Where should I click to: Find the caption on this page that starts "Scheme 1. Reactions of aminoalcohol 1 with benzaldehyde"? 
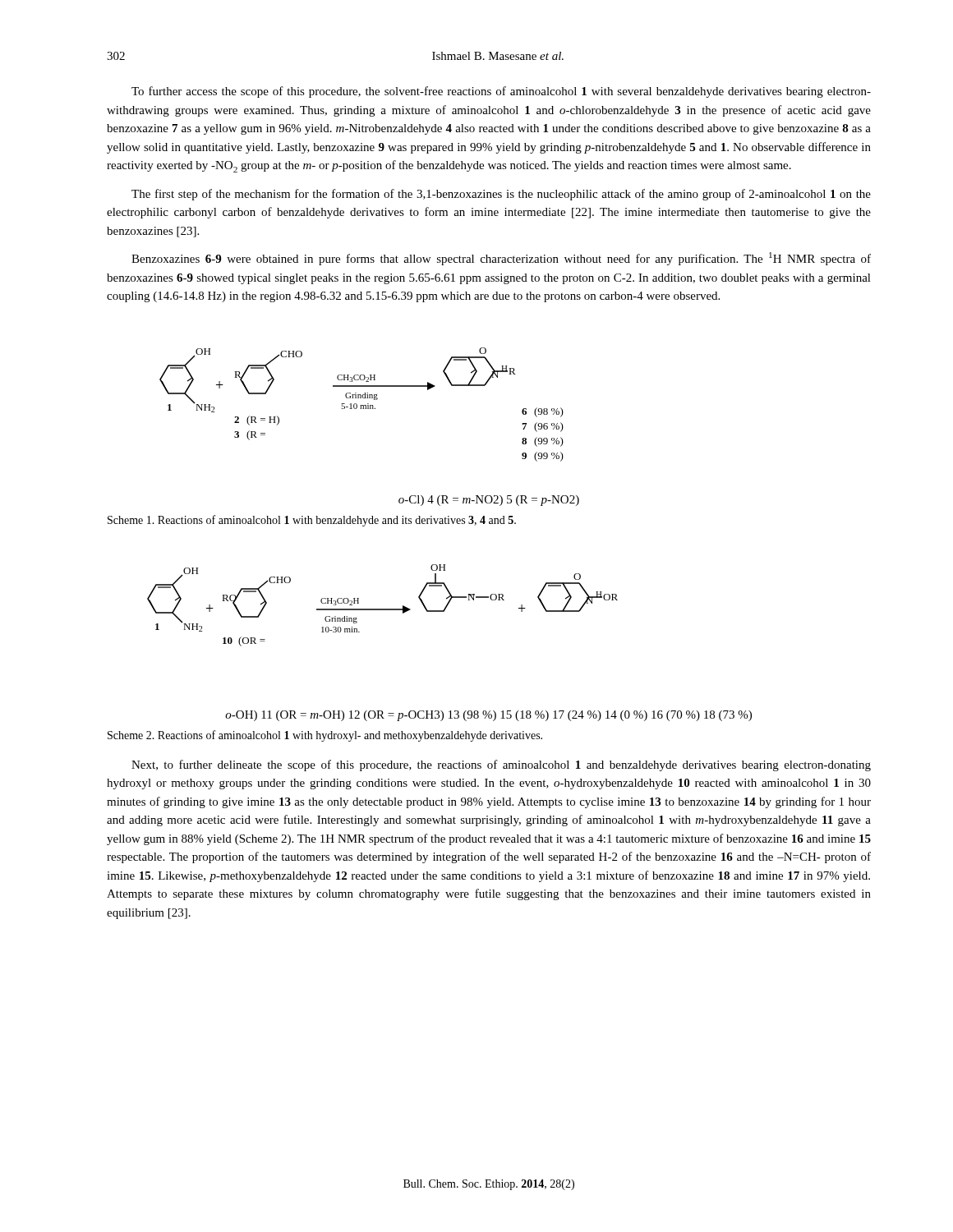(x=489, y=520)
